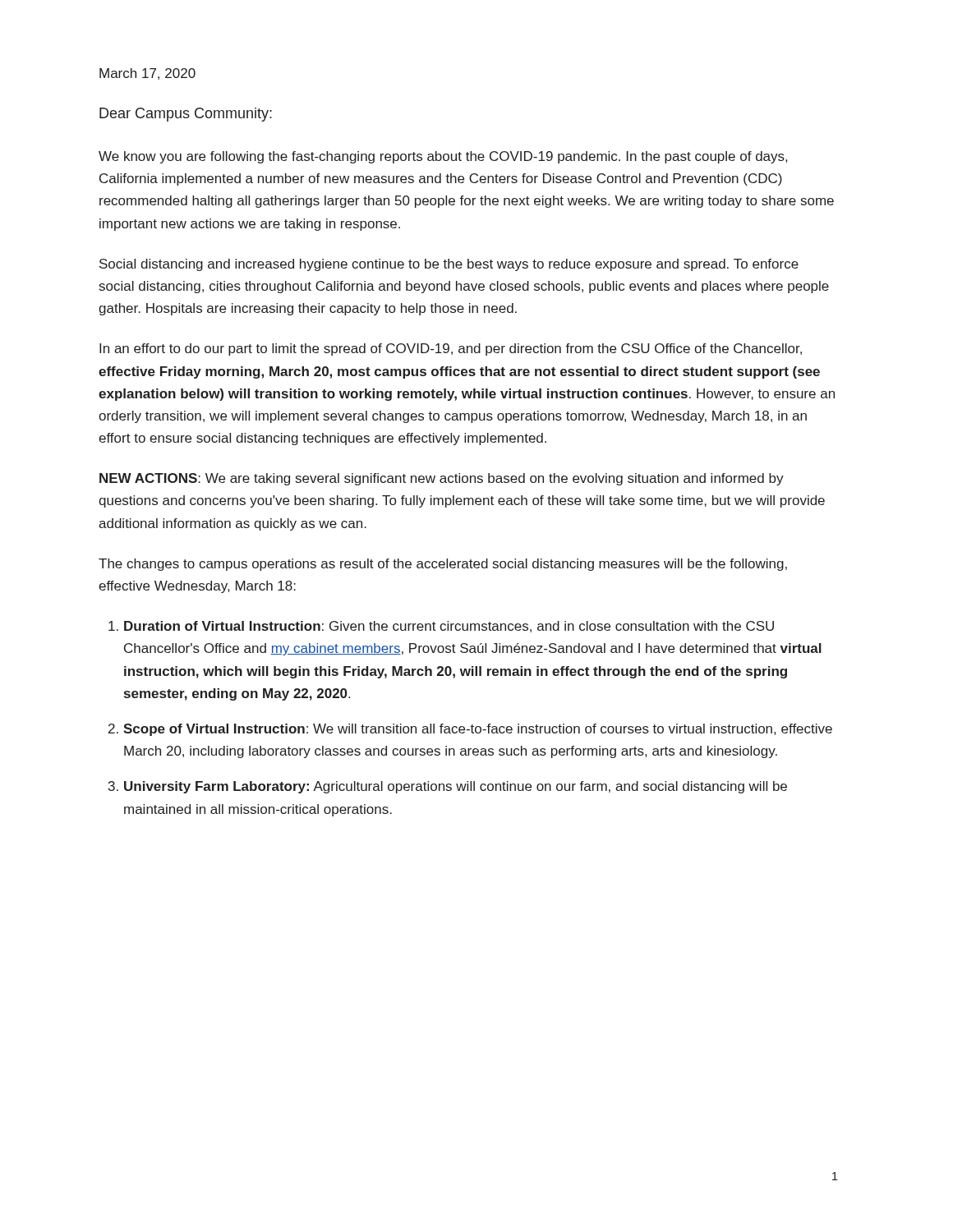
Task: Select the list item that reads "Duration of Virtual Instruction: Given the current circumstances,"
Action: [x=473, y=660]
